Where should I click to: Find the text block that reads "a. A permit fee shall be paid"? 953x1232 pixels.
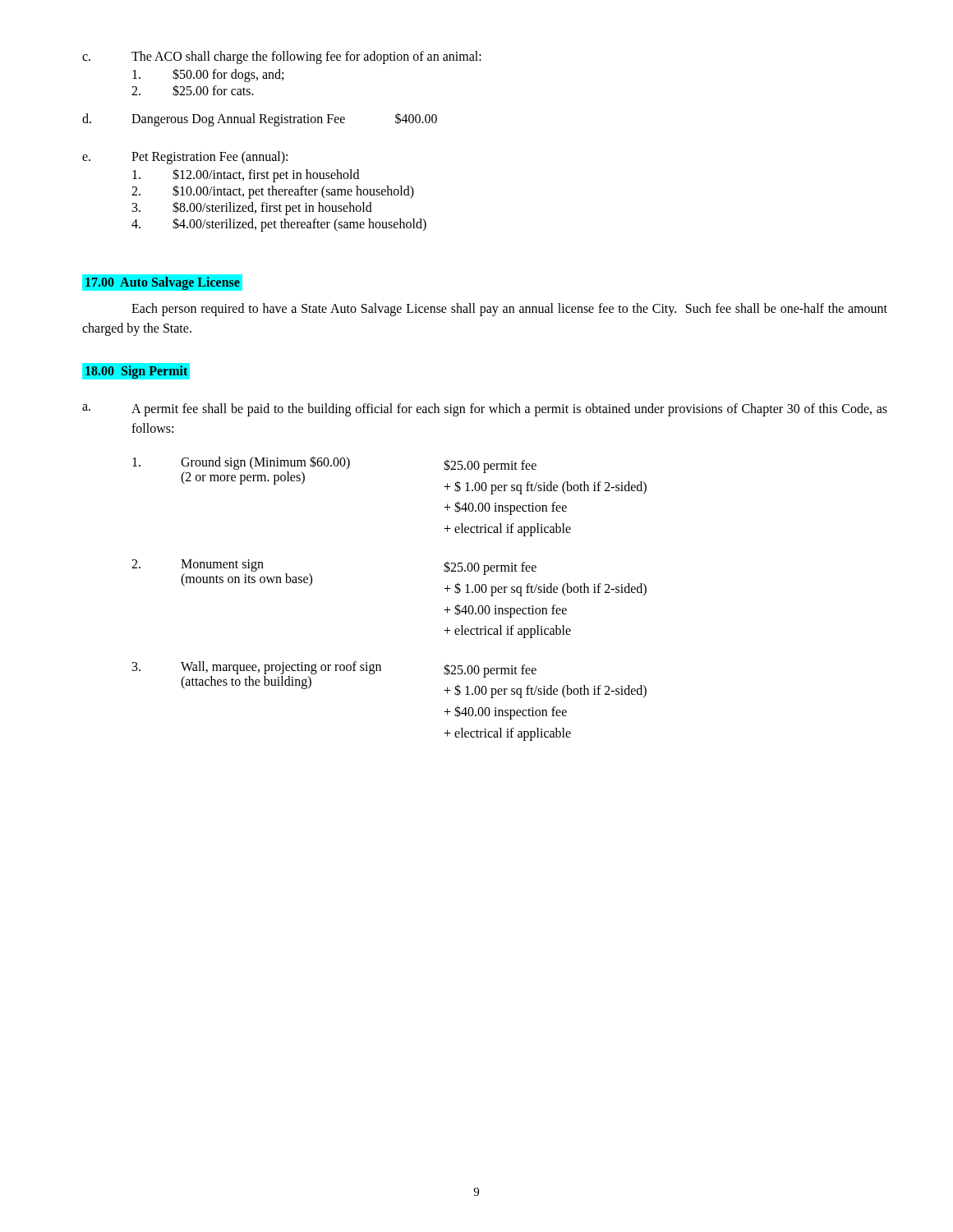485,419
